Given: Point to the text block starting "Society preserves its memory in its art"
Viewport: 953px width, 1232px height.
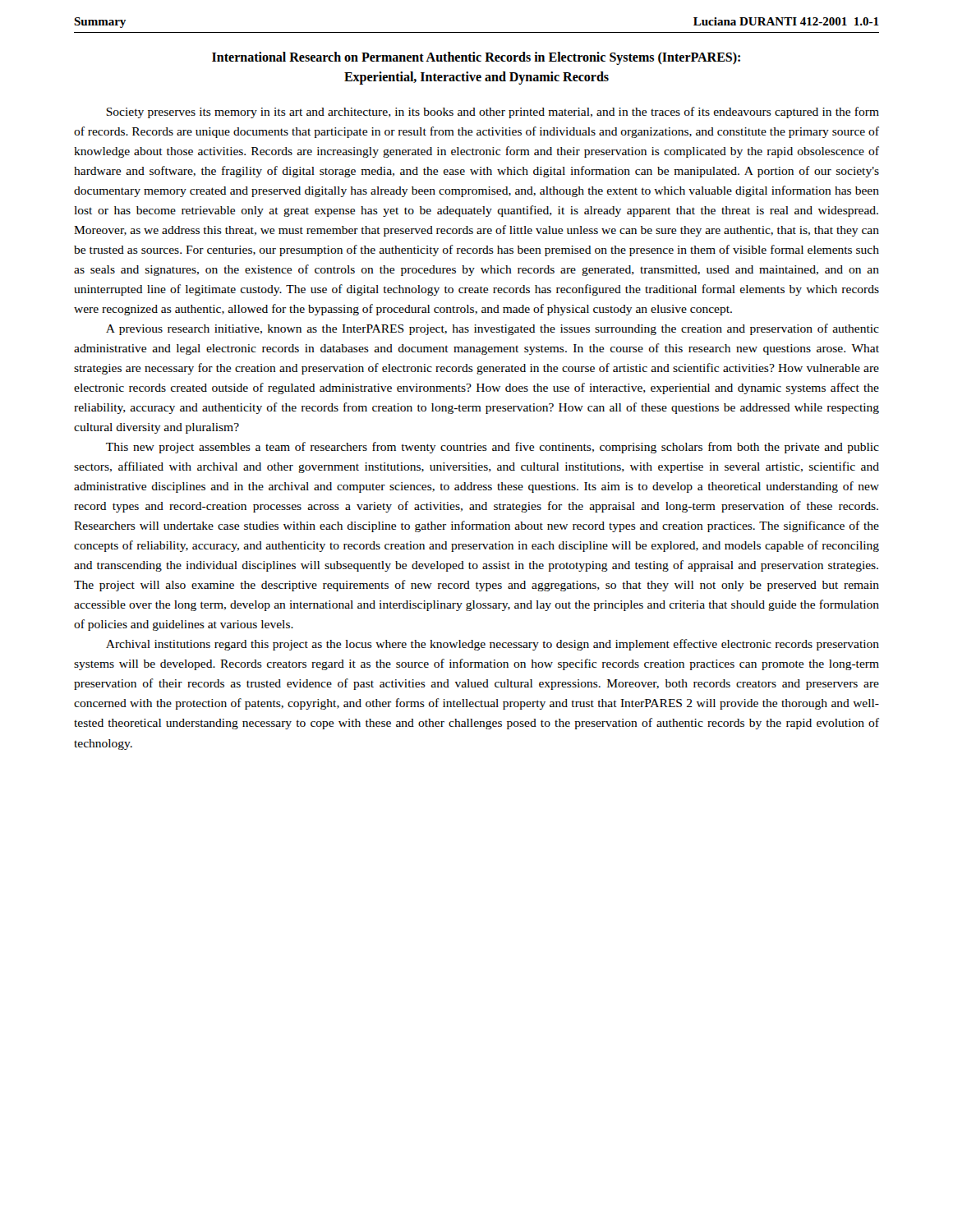Looking at the screenshot, I should click(476, 210).
